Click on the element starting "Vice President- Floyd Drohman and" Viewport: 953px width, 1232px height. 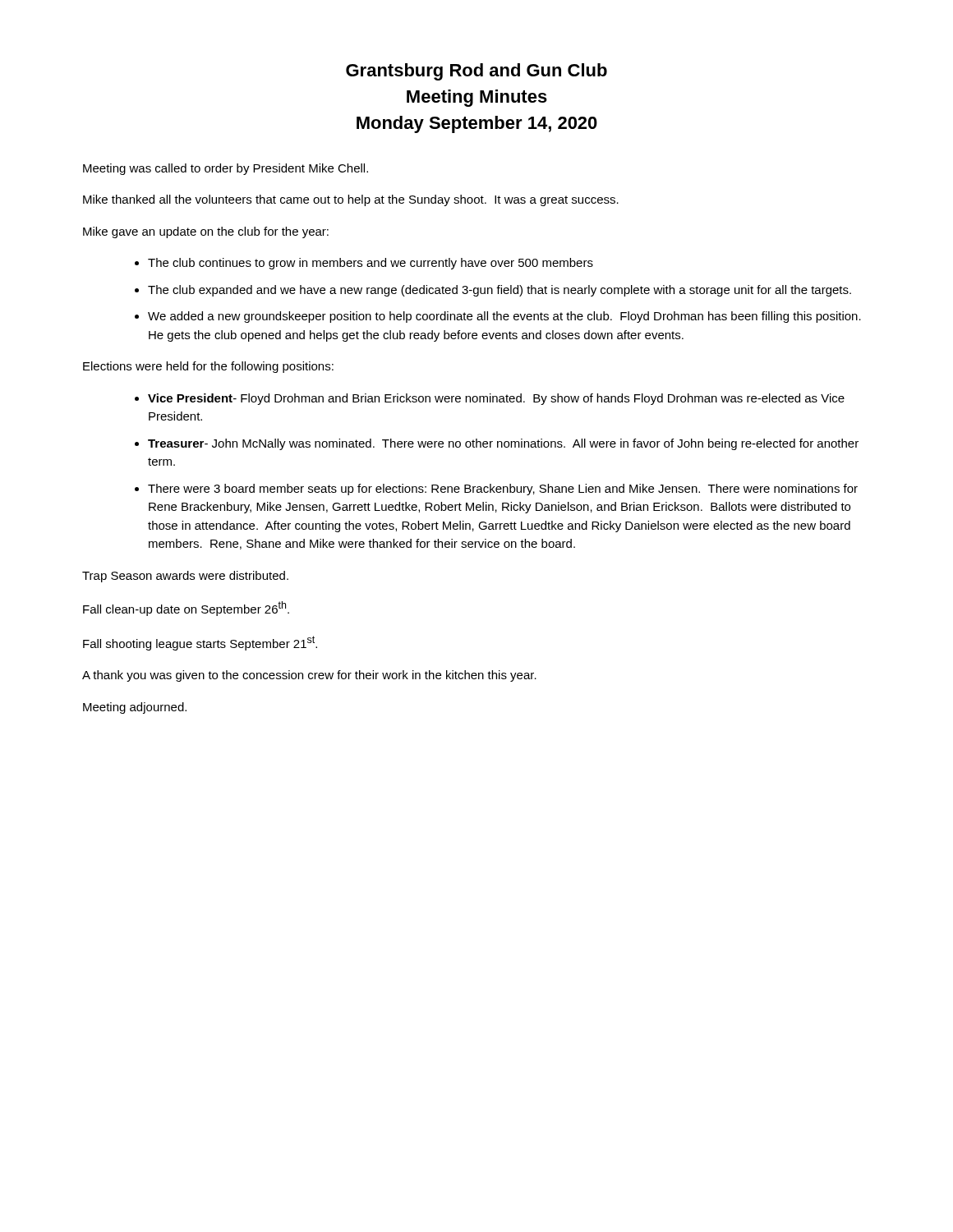[496, 407]
